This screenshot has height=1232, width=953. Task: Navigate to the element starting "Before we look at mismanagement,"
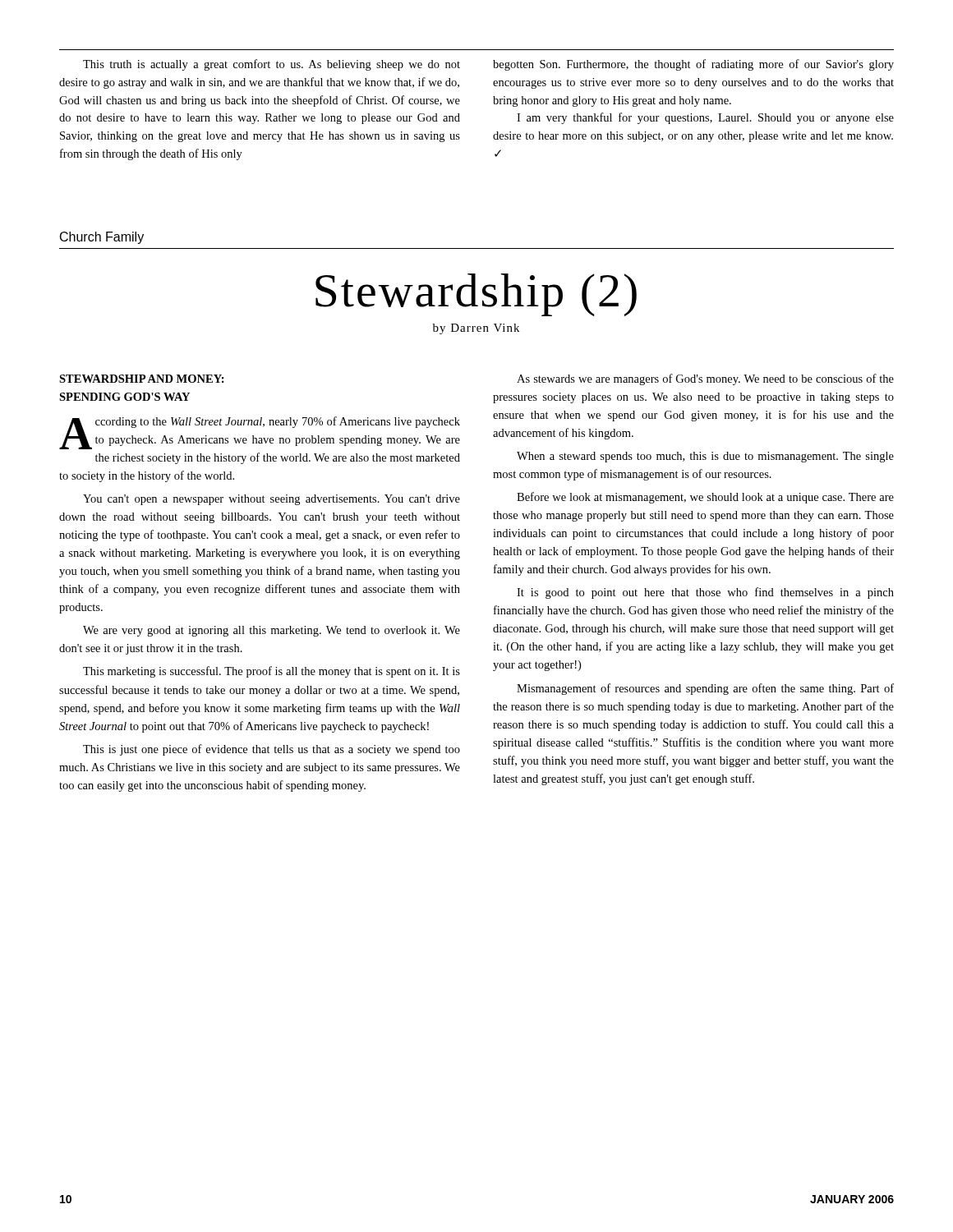point(693,533)
